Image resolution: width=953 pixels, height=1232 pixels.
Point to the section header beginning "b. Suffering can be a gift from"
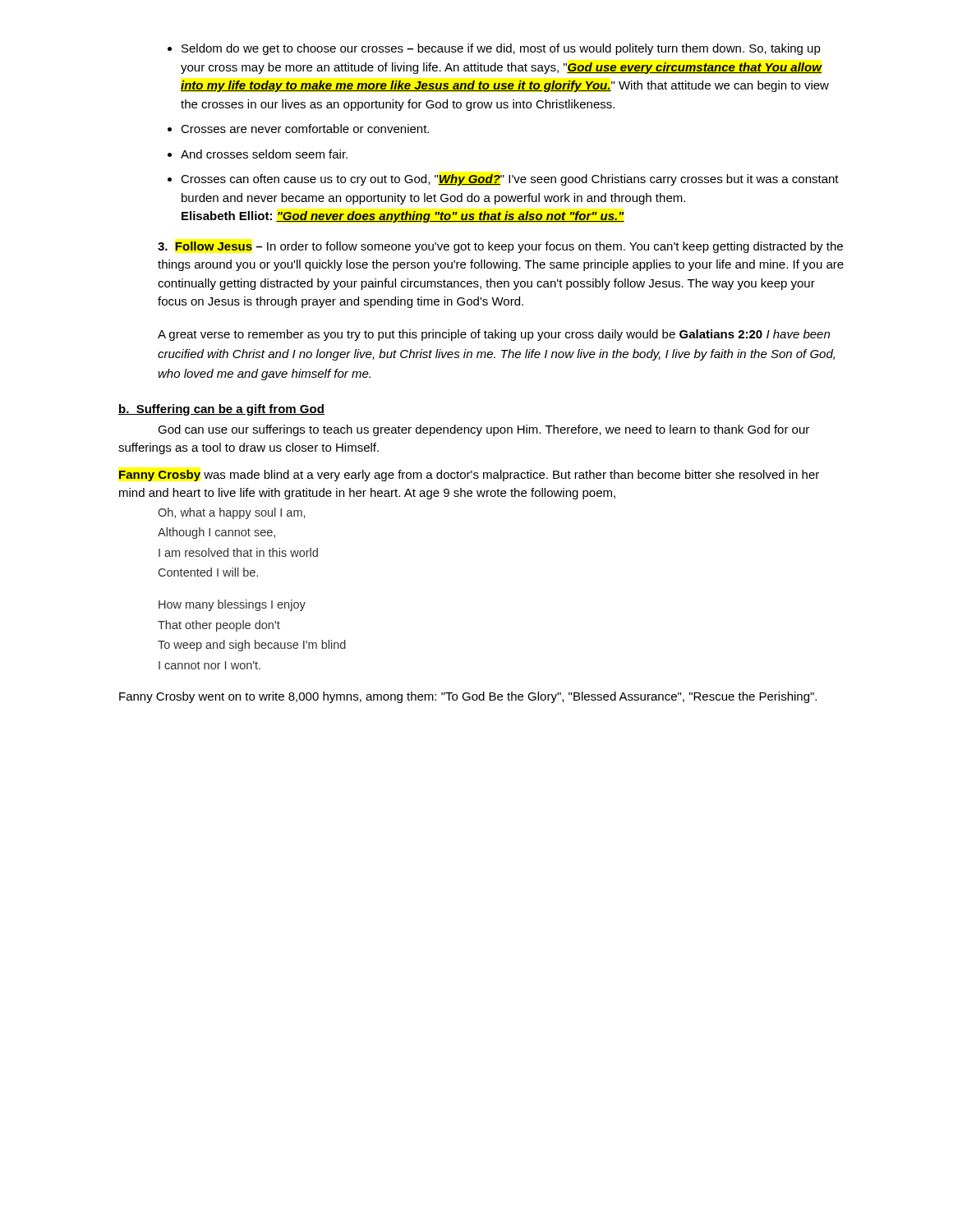[221, 408]
